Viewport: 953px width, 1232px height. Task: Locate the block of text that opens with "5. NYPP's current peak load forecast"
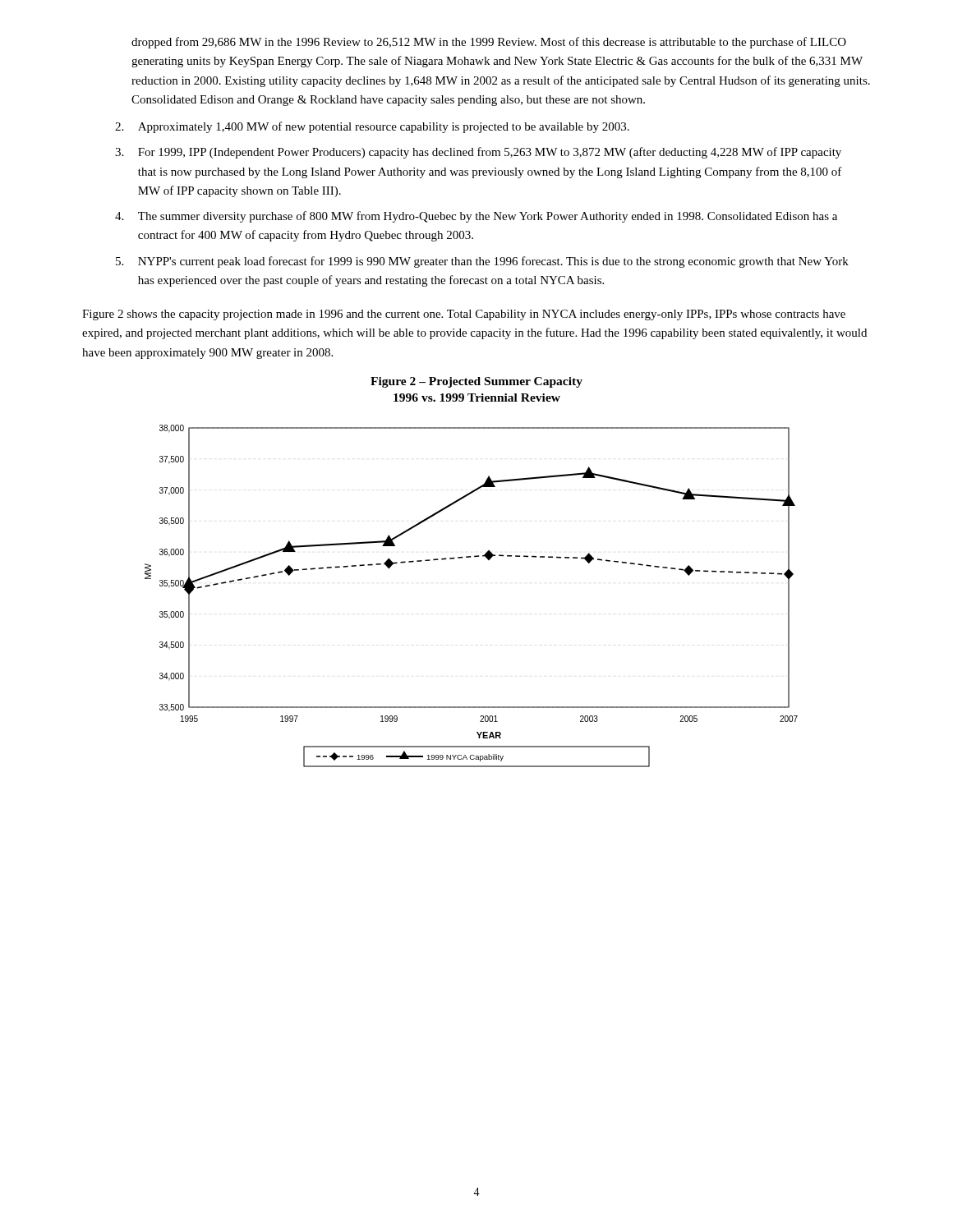(x=484, y=271)
